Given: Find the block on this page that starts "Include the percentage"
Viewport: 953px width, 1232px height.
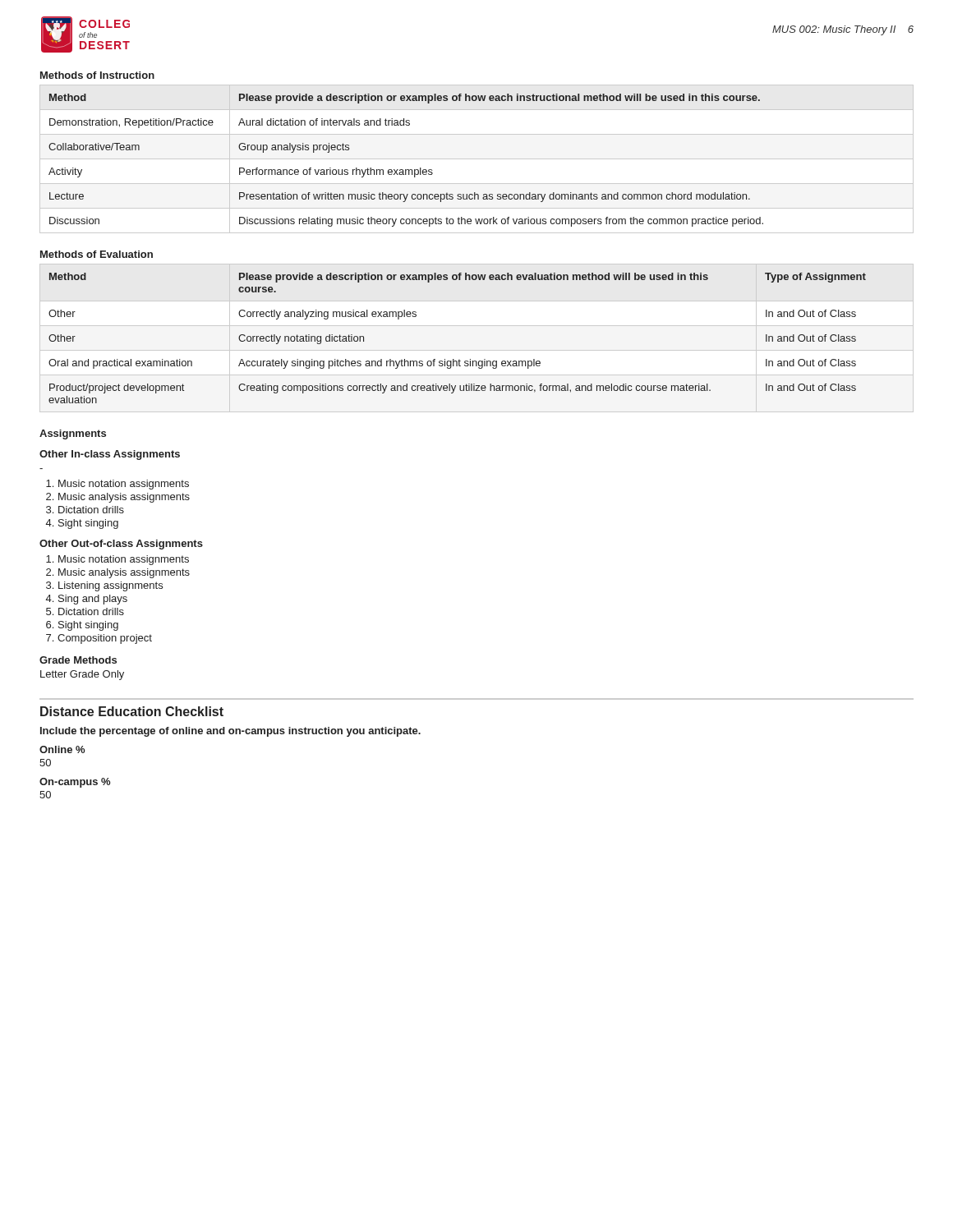Looking at the screenshot, I should (x=230, y=731).
